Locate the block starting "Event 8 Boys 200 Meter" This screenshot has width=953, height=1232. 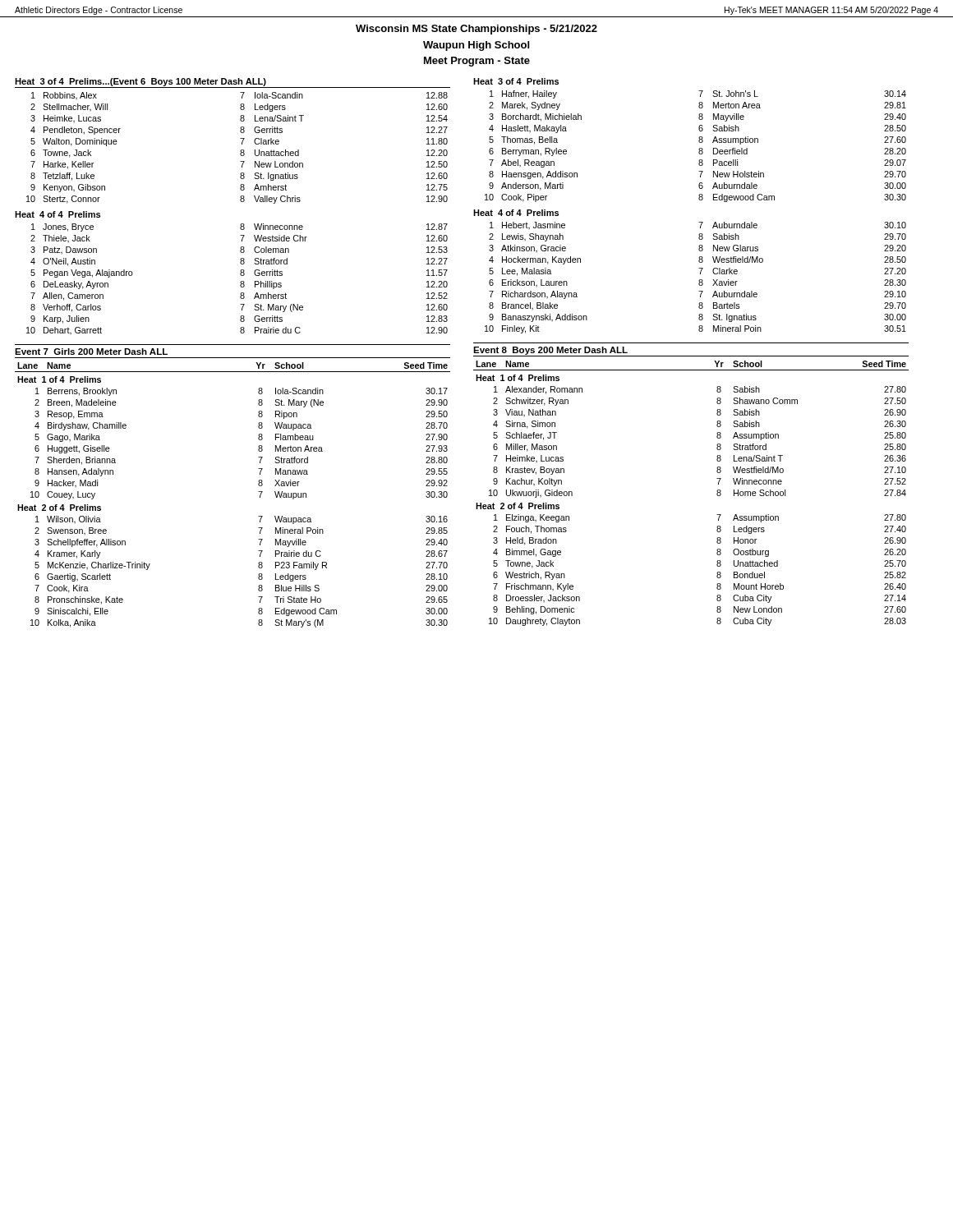click(551, 350)
